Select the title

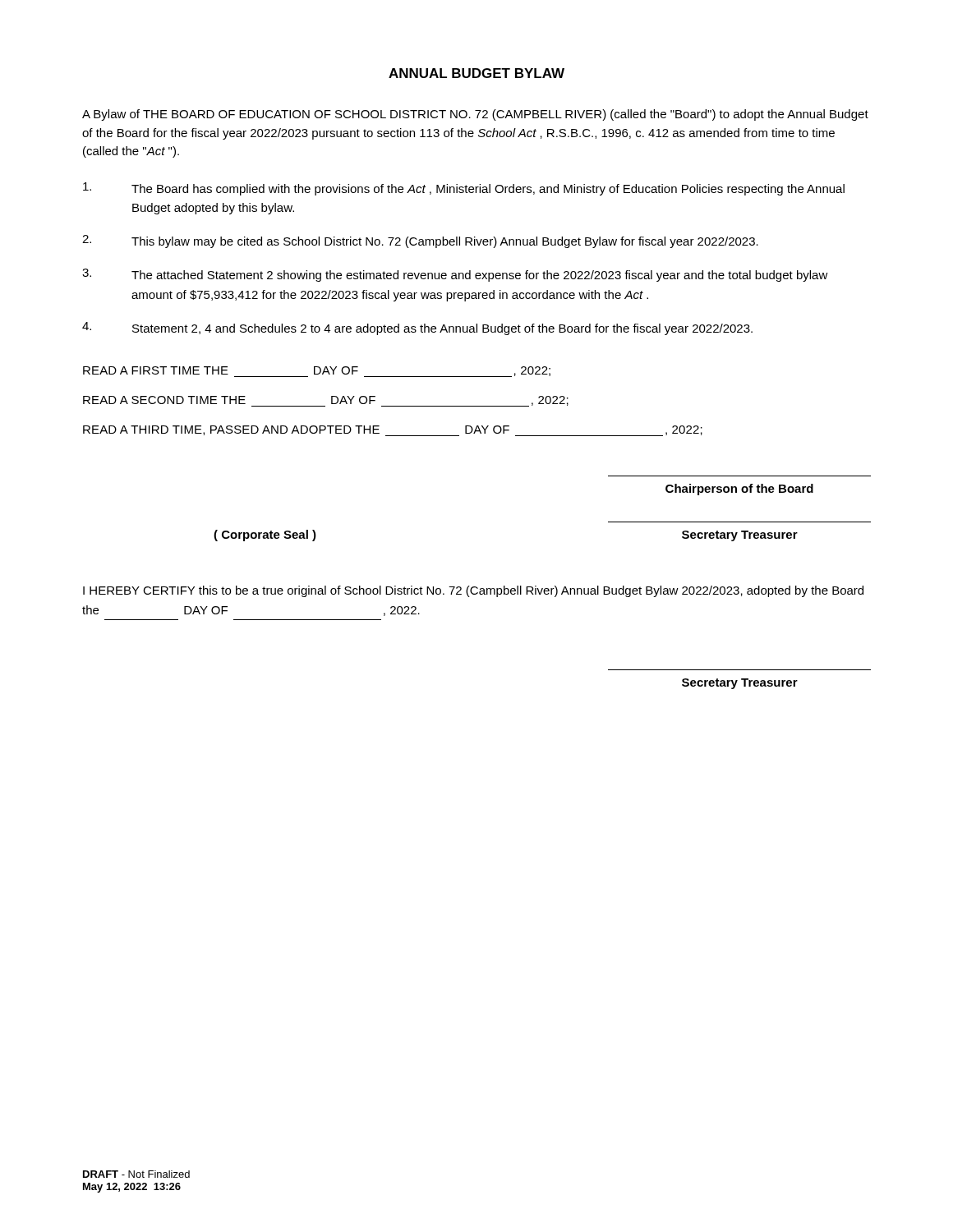pyautogui.click(x=476, y=73)
